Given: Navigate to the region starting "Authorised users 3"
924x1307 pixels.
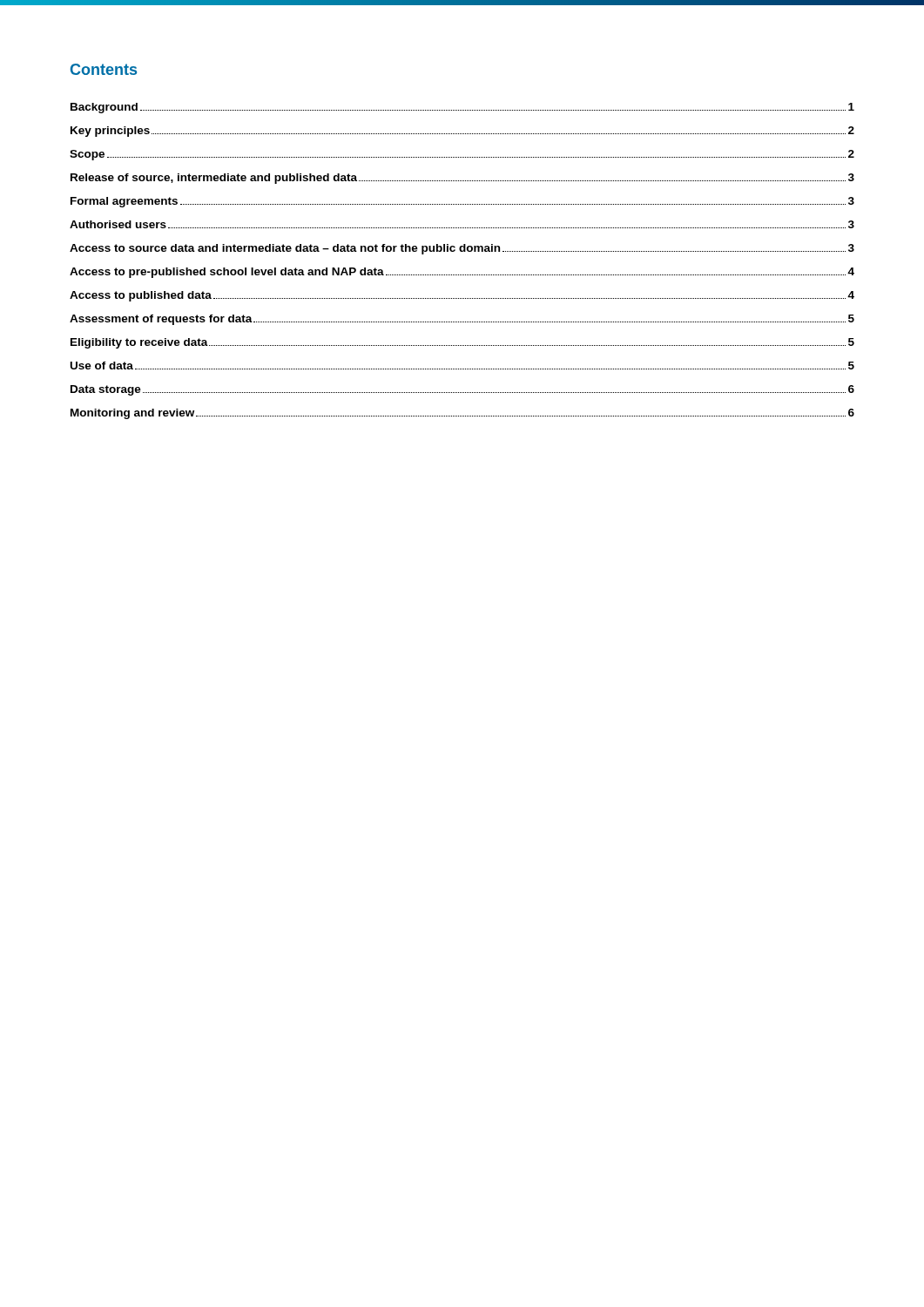Looking at the screenshot, I should [462, 224].
